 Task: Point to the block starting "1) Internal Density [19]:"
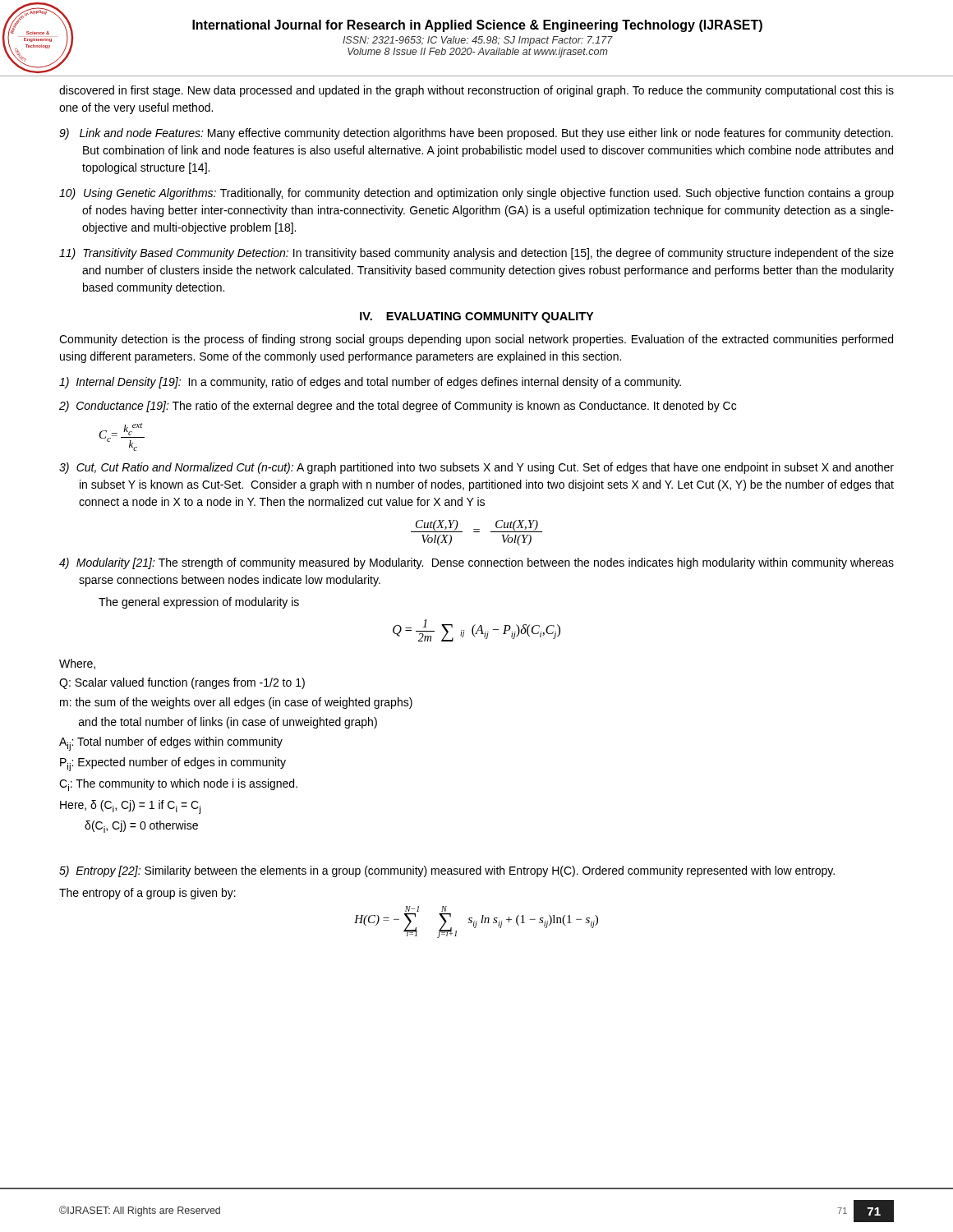pyautogui.click(x=371, y=382)
